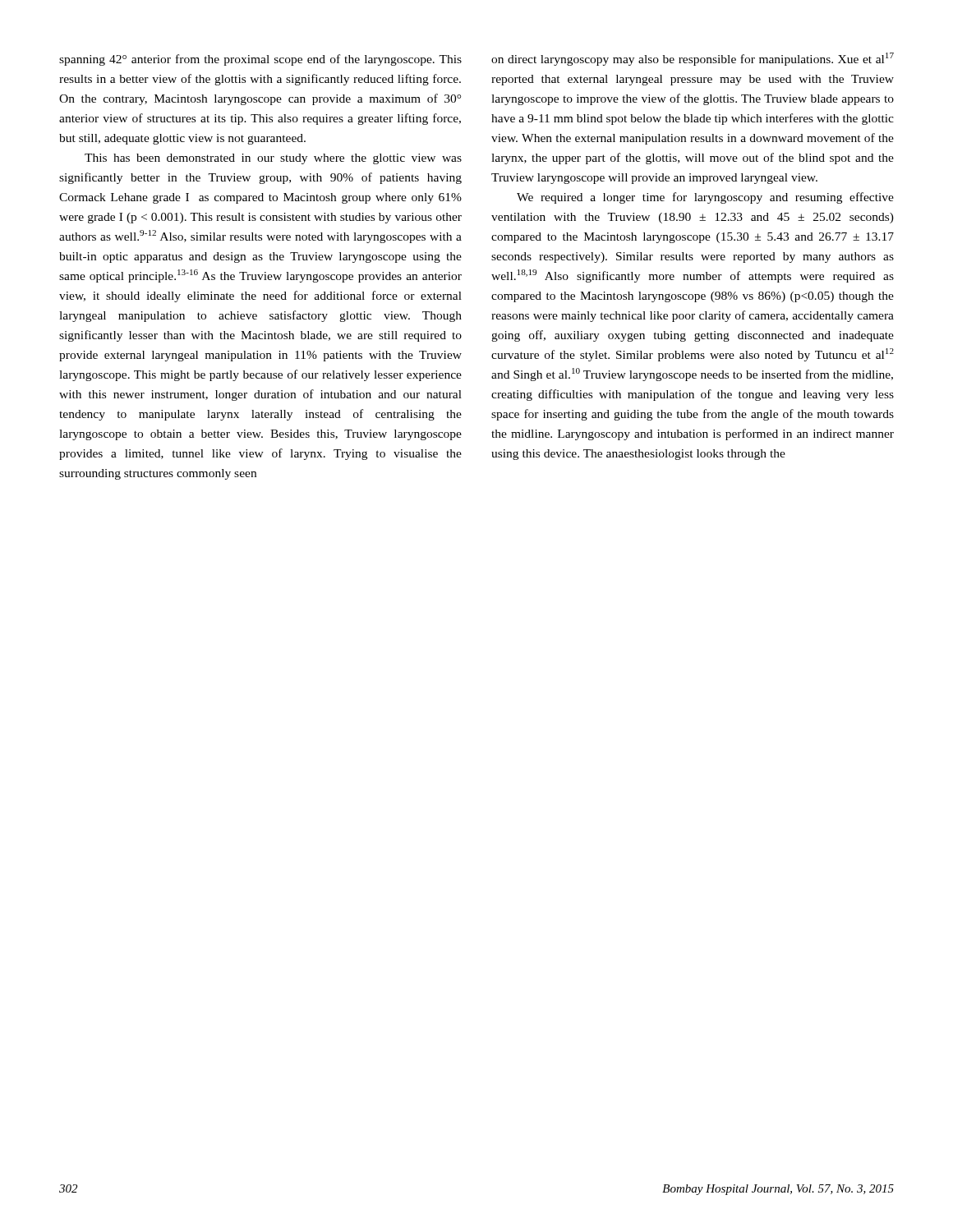This screenshot has width=953, height=1232.
Task: Locate the passage starting "on direct laryngoscopy may"
Action: 693,256
